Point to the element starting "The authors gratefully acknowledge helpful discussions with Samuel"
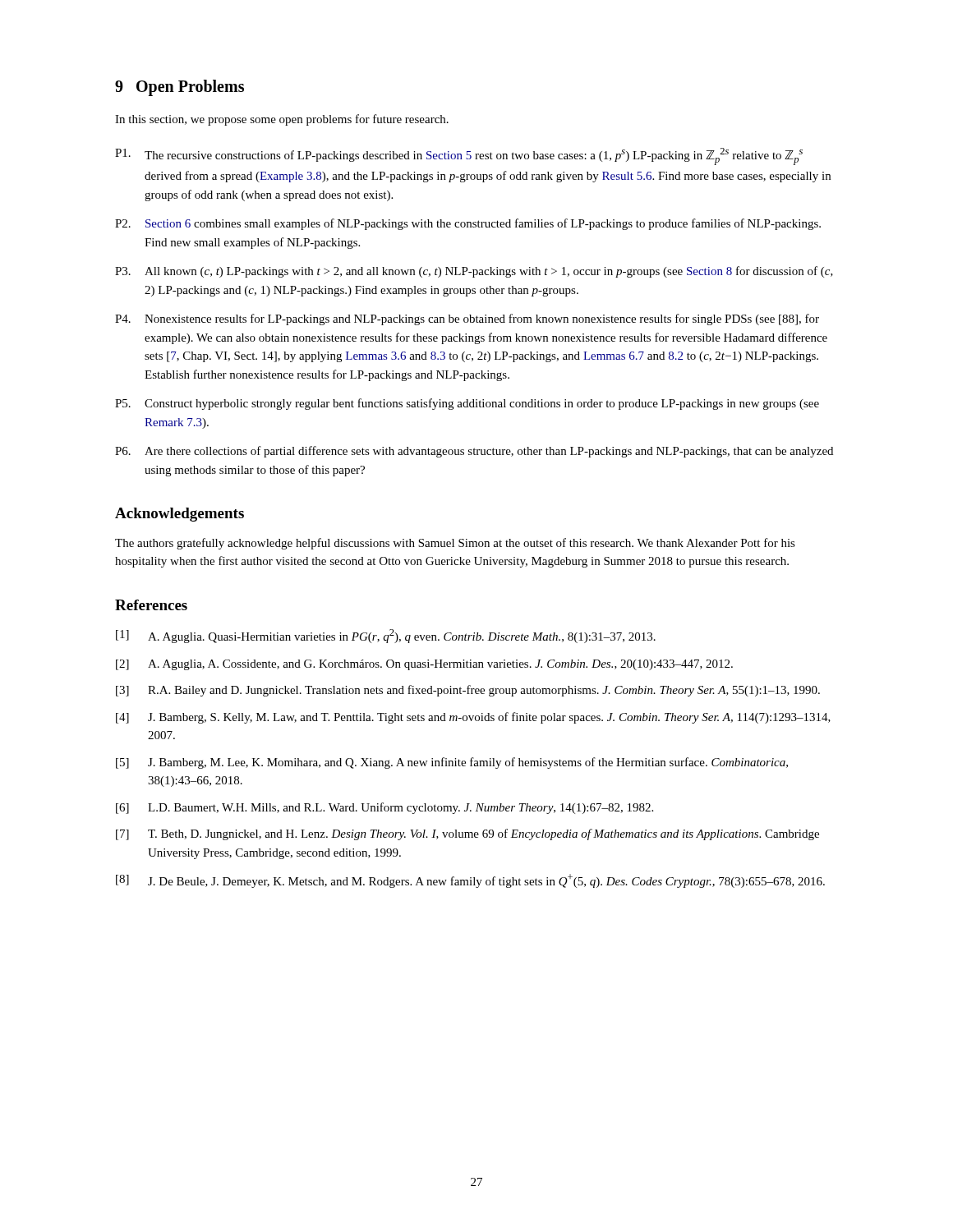Viewport: 953px width, 1232px height. coord(476,552)
